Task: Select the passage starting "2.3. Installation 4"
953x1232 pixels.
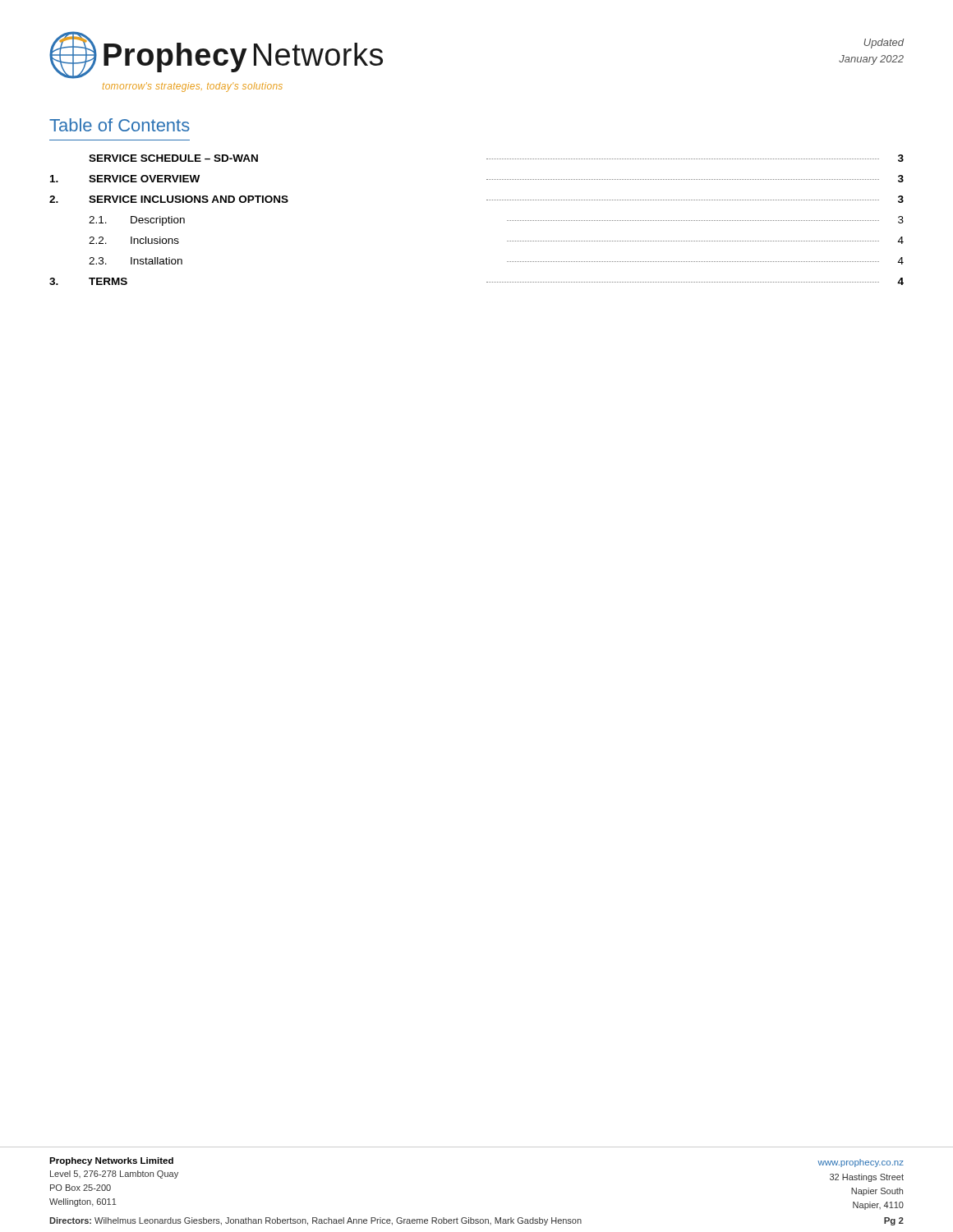Action: point(496,261)
